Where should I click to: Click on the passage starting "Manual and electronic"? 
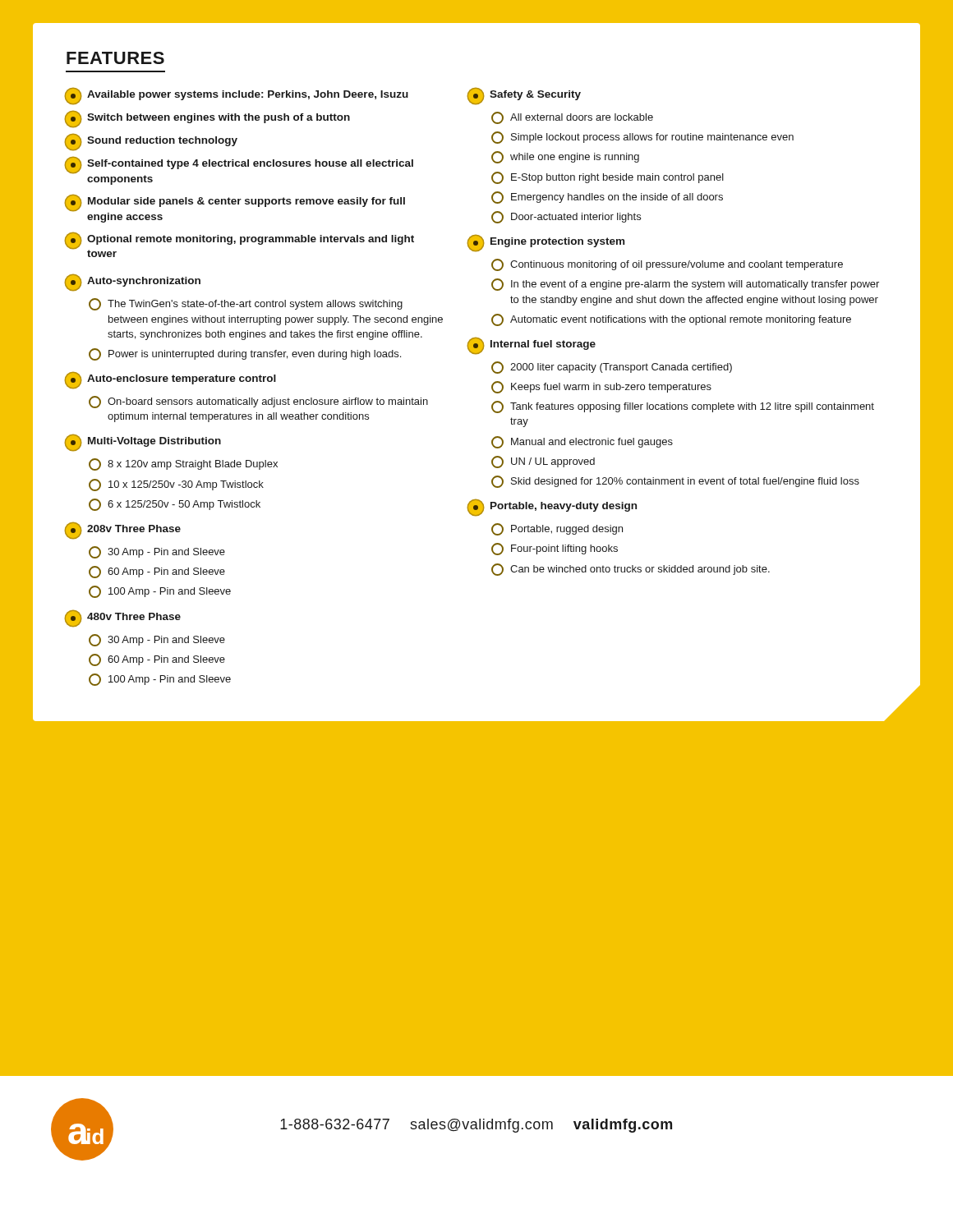[x=582, y=442]
